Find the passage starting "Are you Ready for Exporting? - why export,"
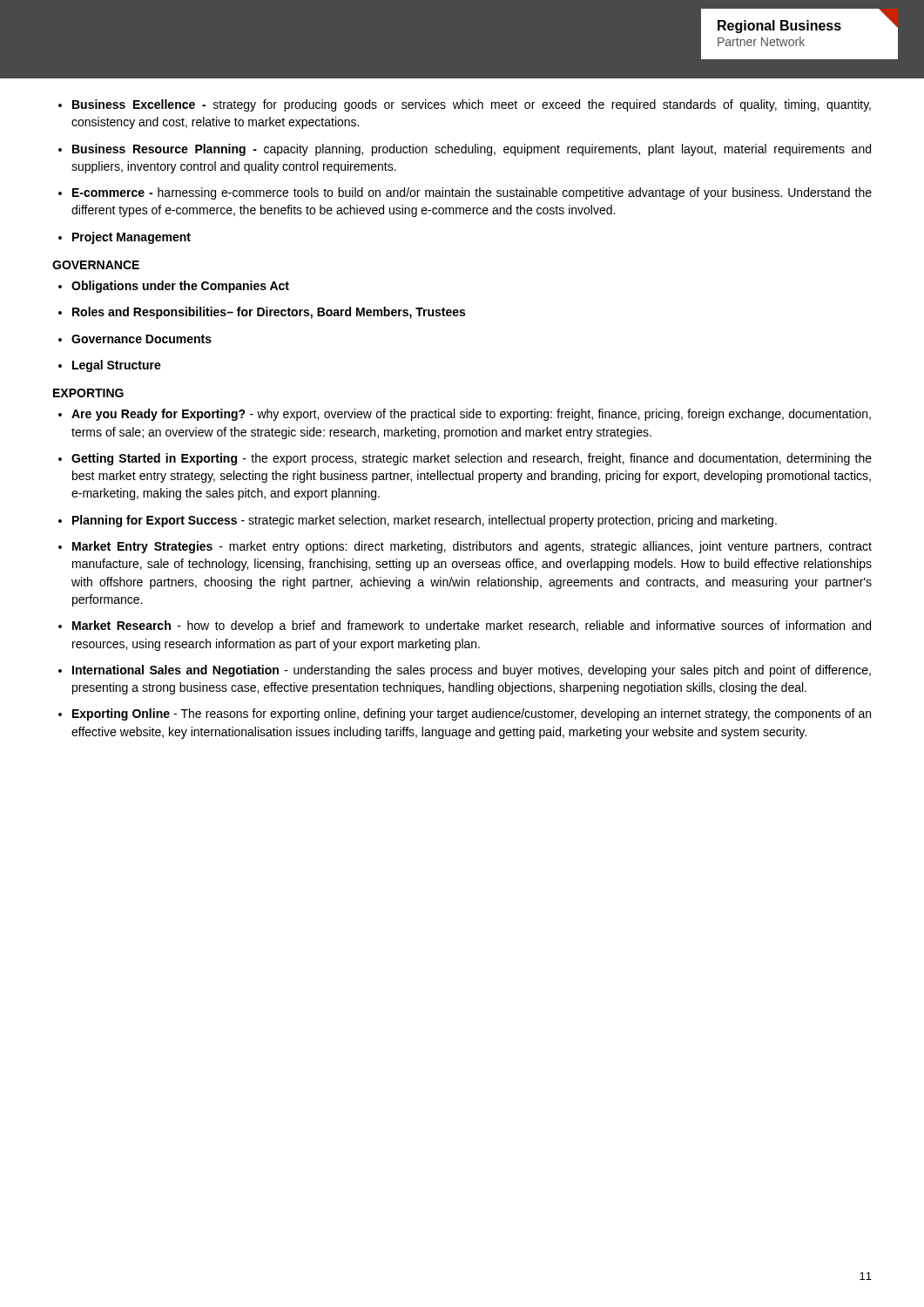This screenshot has width=924, height=1307. click(x=472, y=423)
